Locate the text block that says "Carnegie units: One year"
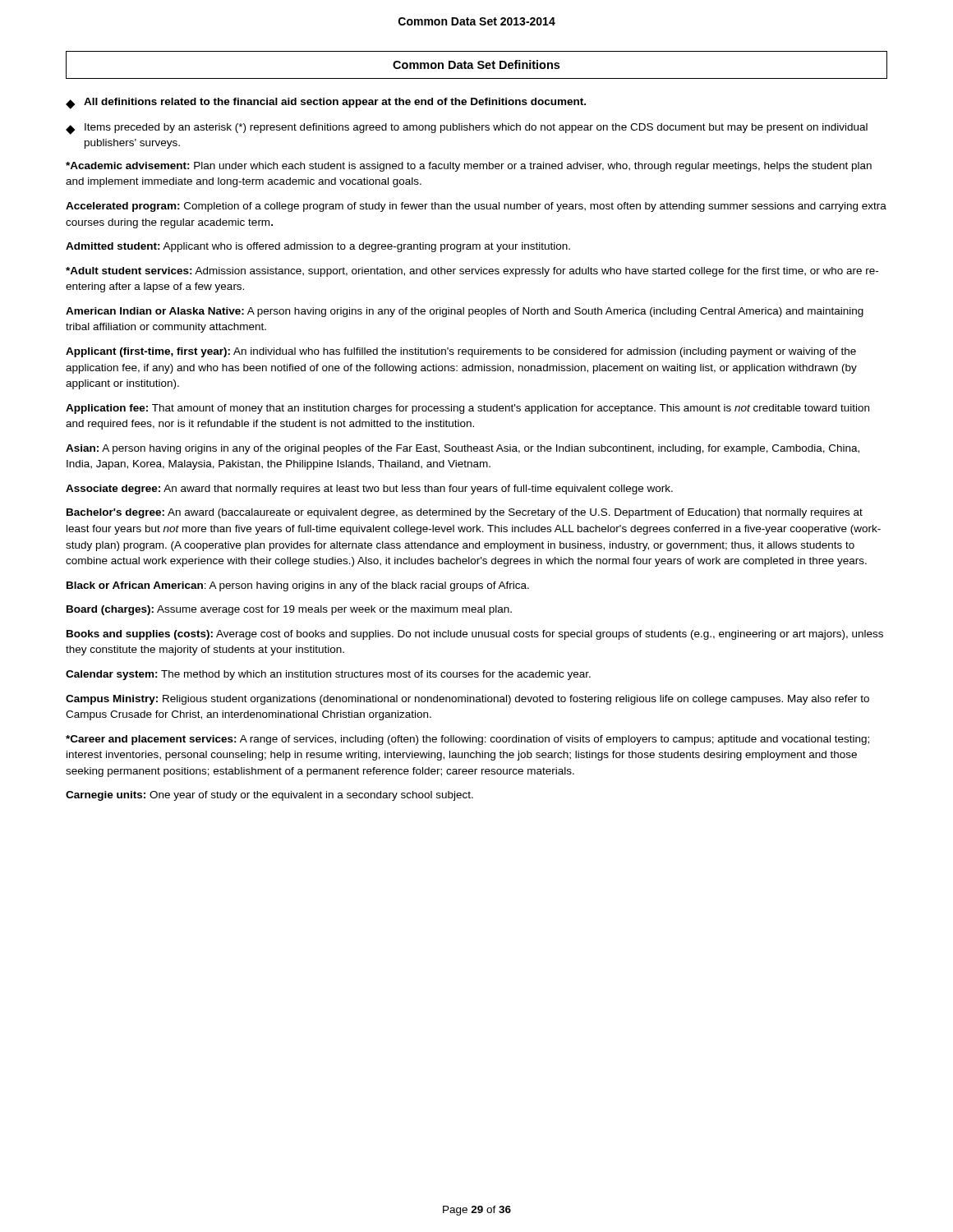 point(270,795)
